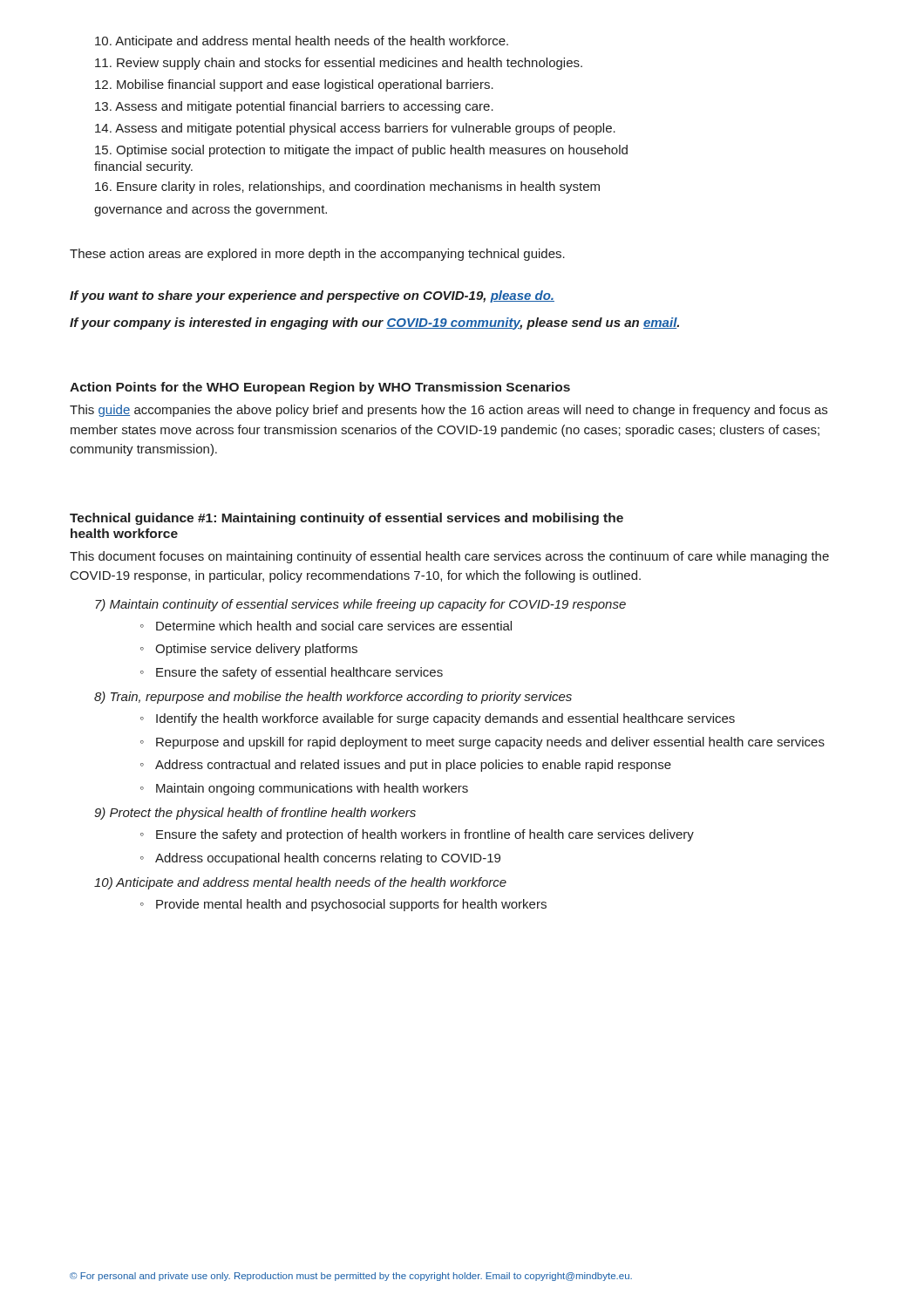Point to the block beginning "11. Review supply chain and stocks"
This screenshot has height=1308, width=924.
click(339, 62)
